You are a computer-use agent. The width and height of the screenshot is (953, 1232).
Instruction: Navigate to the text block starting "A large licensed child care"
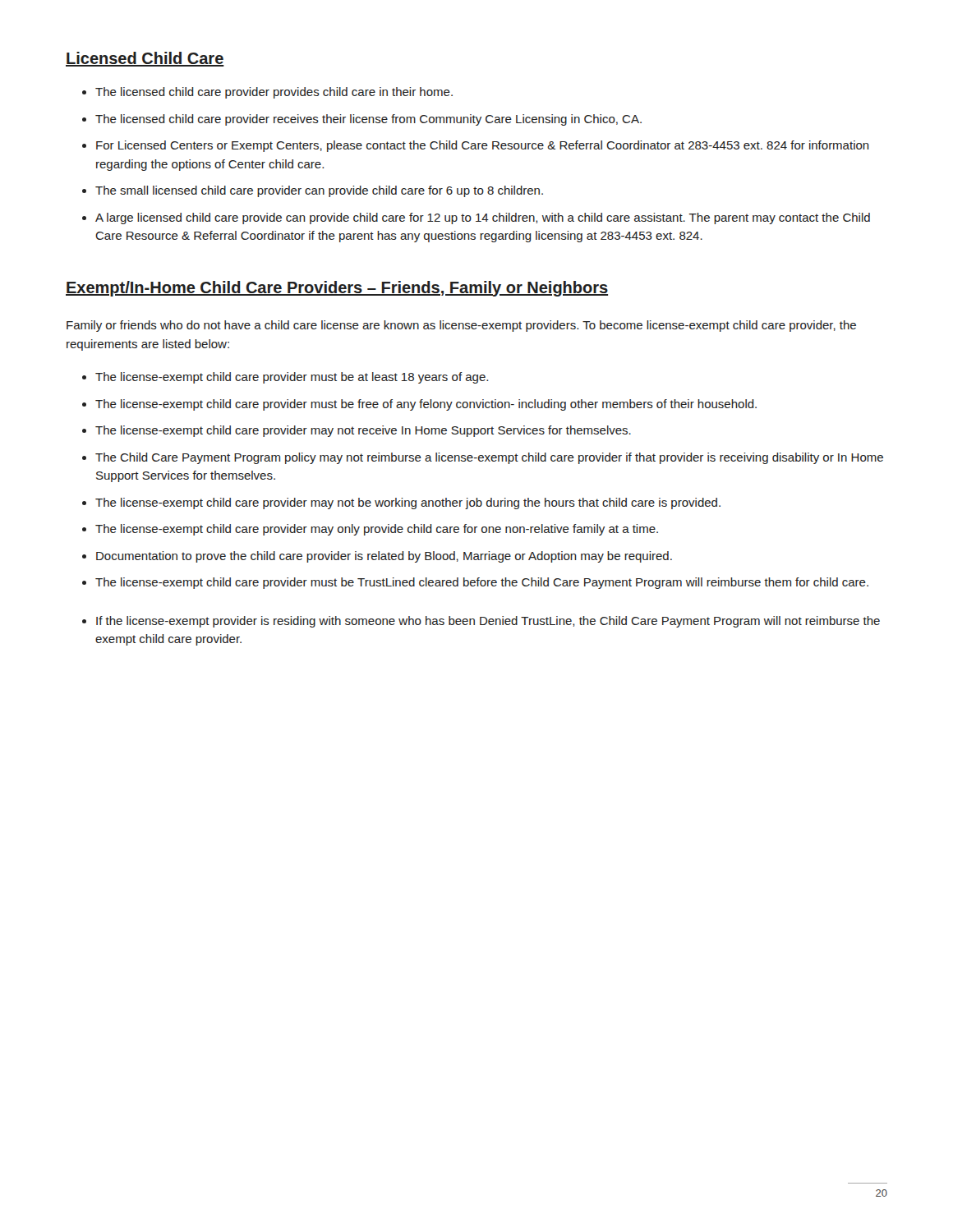[x=483, y=226]
